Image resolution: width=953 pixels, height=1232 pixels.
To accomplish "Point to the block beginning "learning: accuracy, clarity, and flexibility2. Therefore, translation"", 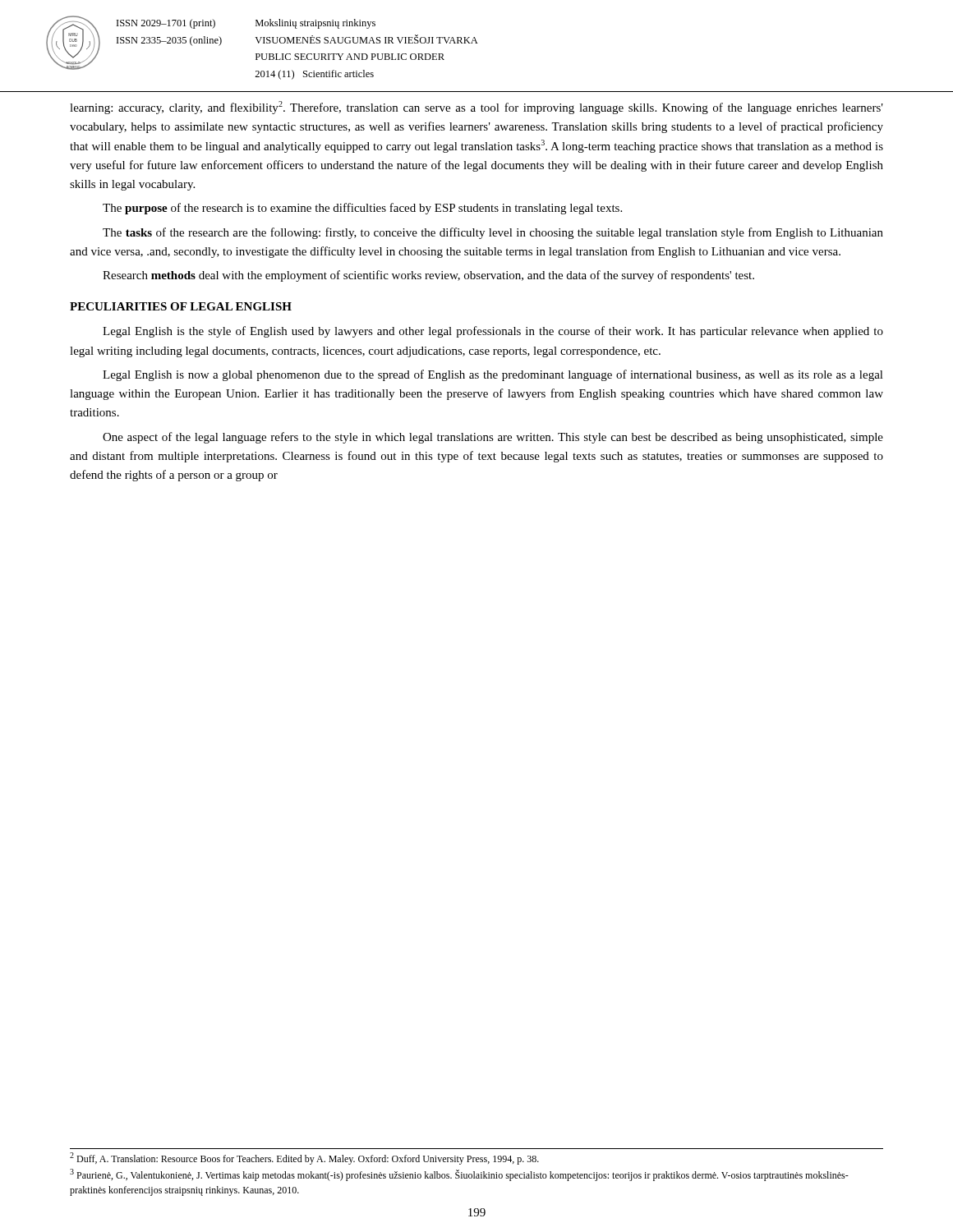I will 476,146.
